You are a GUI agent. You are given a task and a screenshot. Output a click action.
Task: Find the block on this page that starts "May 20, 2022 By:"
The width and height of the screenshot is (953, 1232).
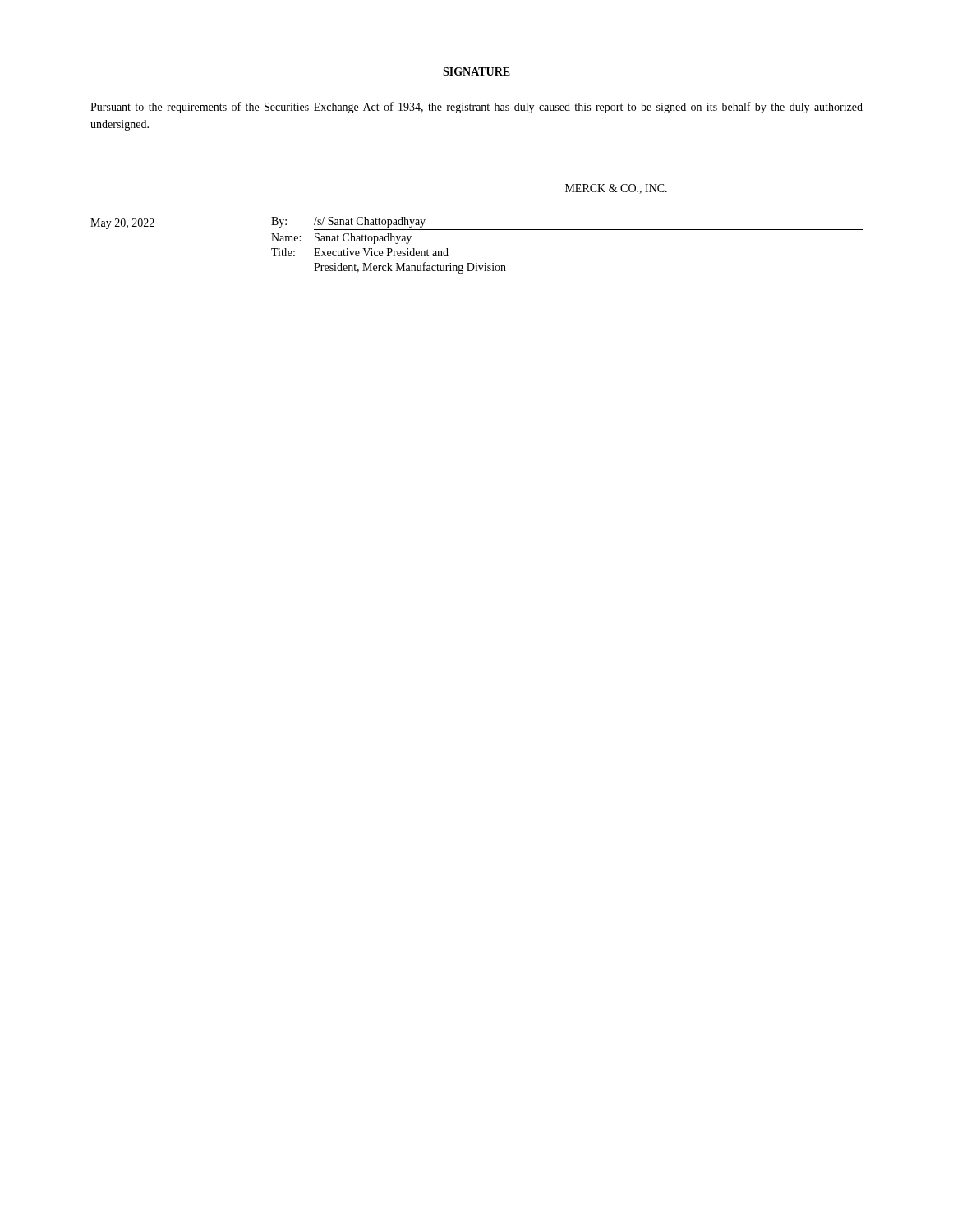point(124,223)
